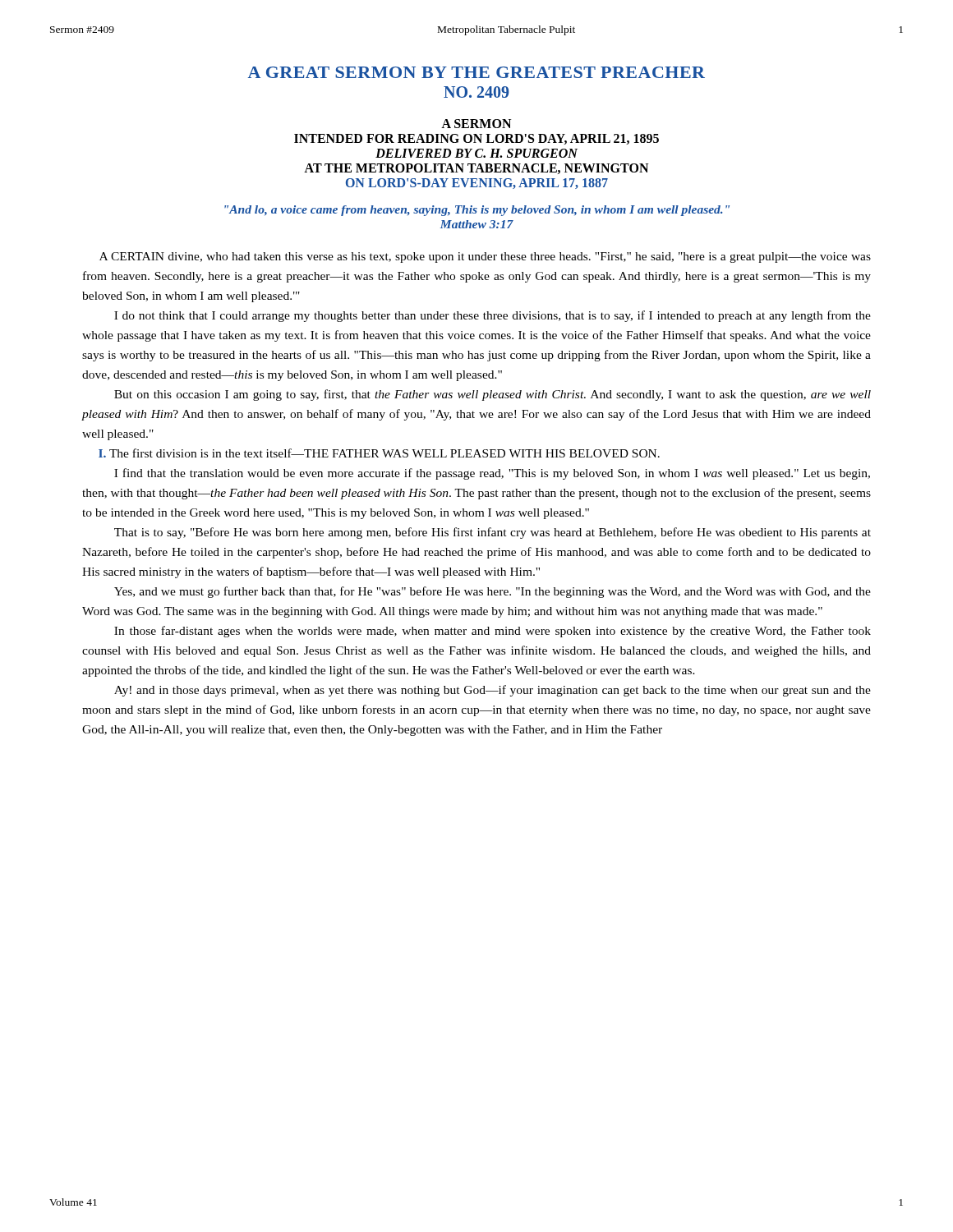Locate the text block that reads ""And lo, a"
This screenshot has height=1232, width=953.
click(x=476, y=217)
